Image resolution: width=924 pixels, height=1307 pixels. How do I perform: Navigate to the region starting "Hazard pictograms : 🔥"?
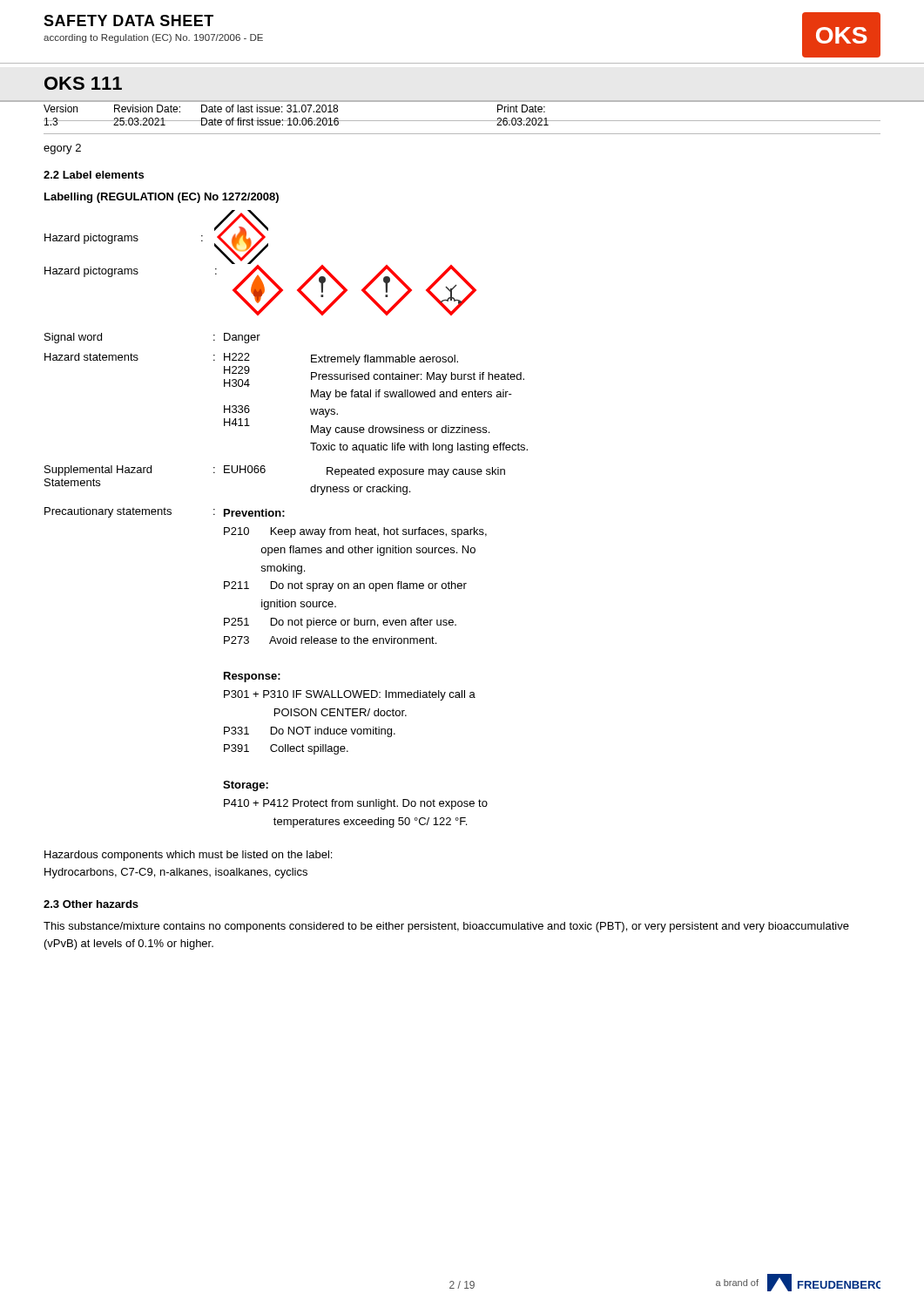click(x=156, y=237)
